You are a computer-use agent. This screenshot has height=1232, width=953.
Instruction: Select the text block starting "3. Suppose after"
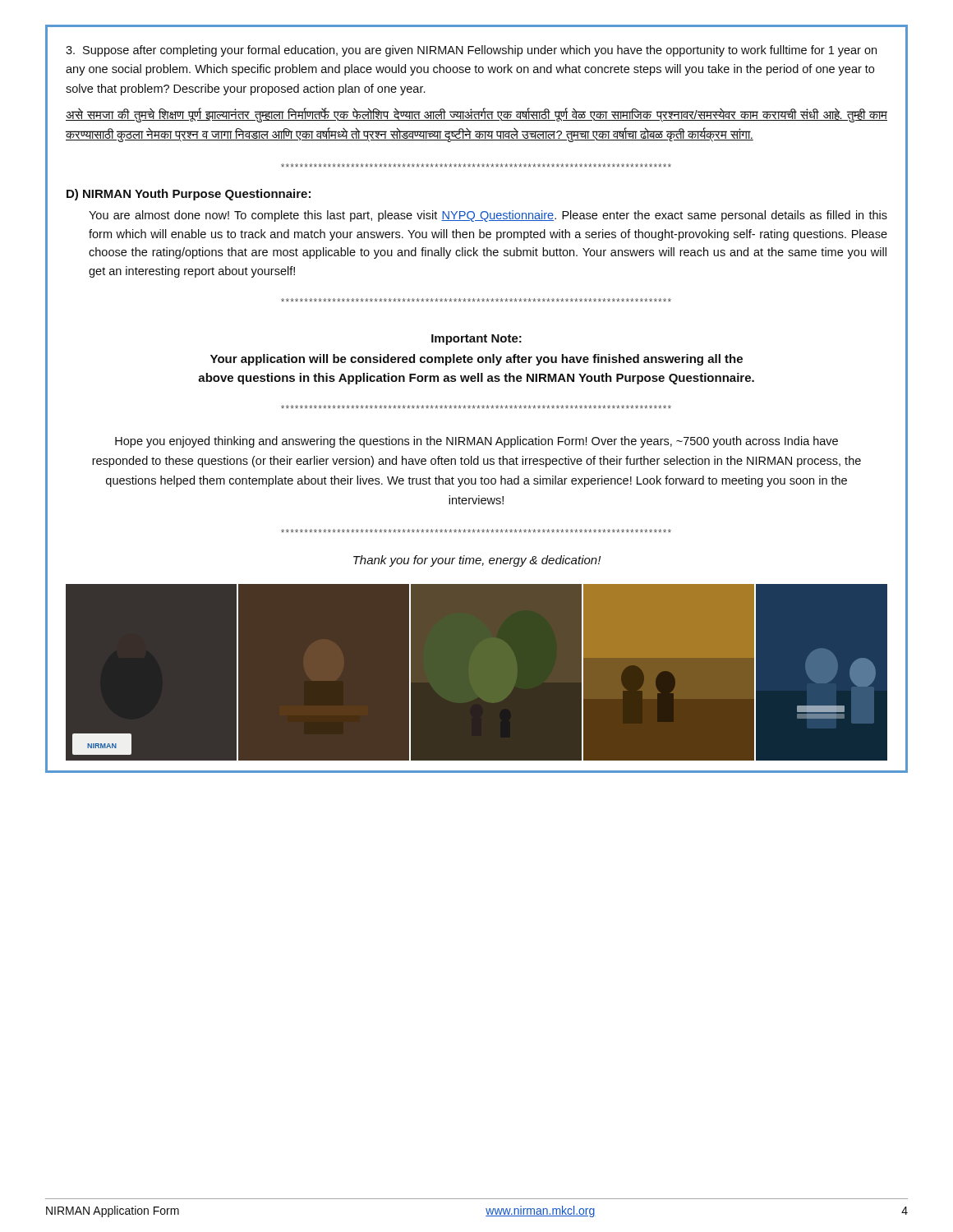coord(471,51)
